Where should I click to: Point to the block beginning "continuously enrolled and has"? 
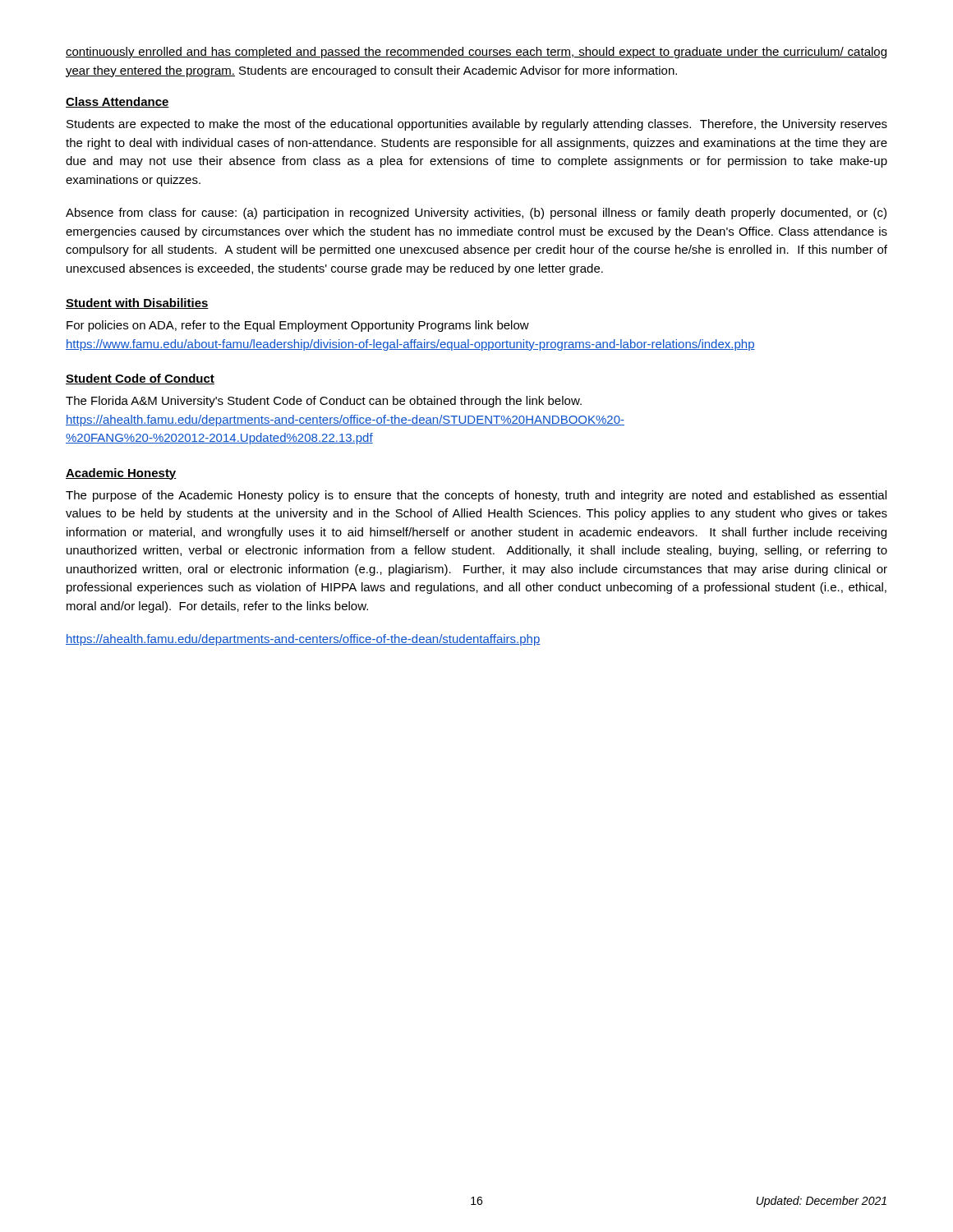pos(476,61)
